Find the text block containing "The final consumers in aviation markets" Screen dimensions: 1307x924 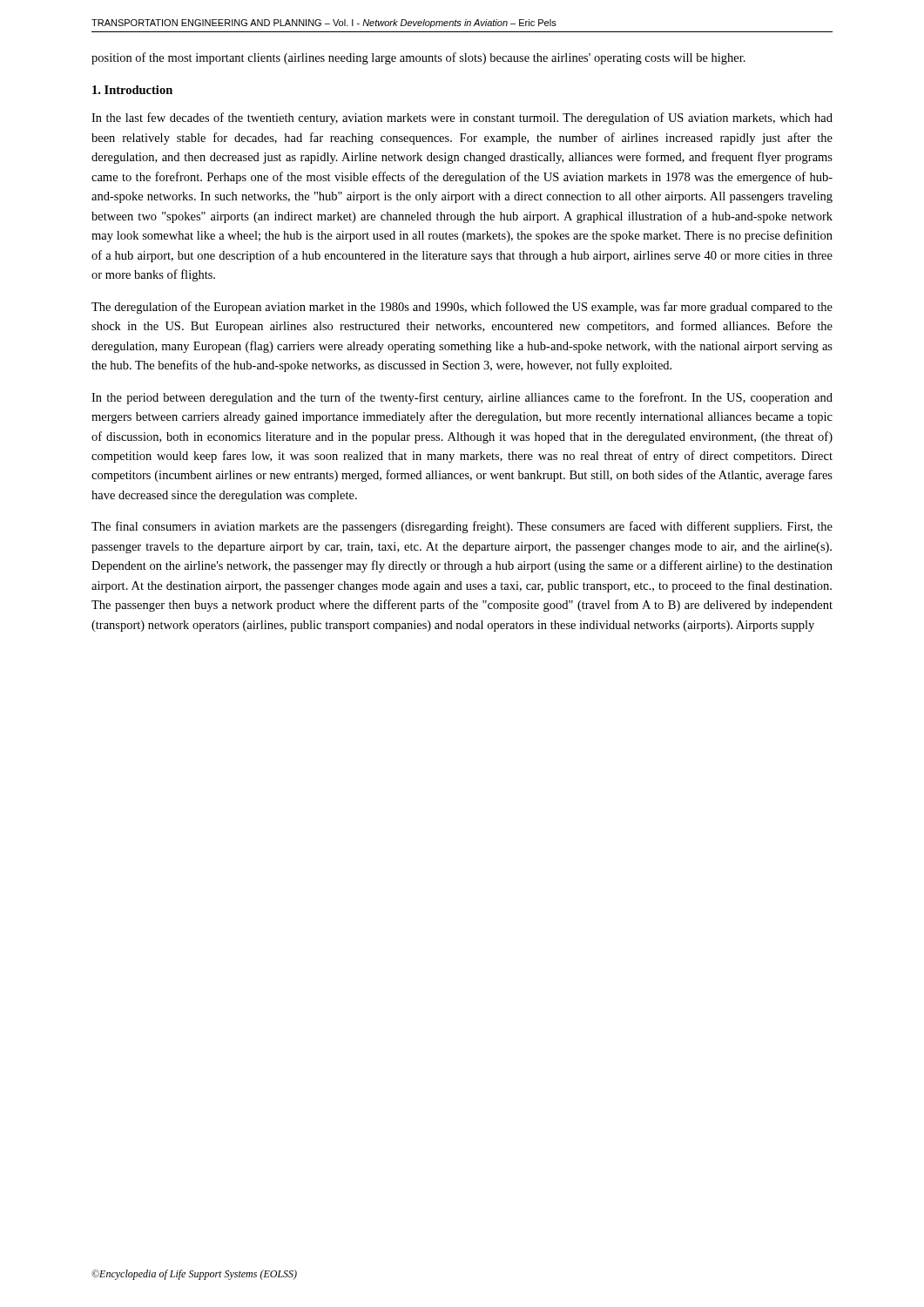click(462, 576)
